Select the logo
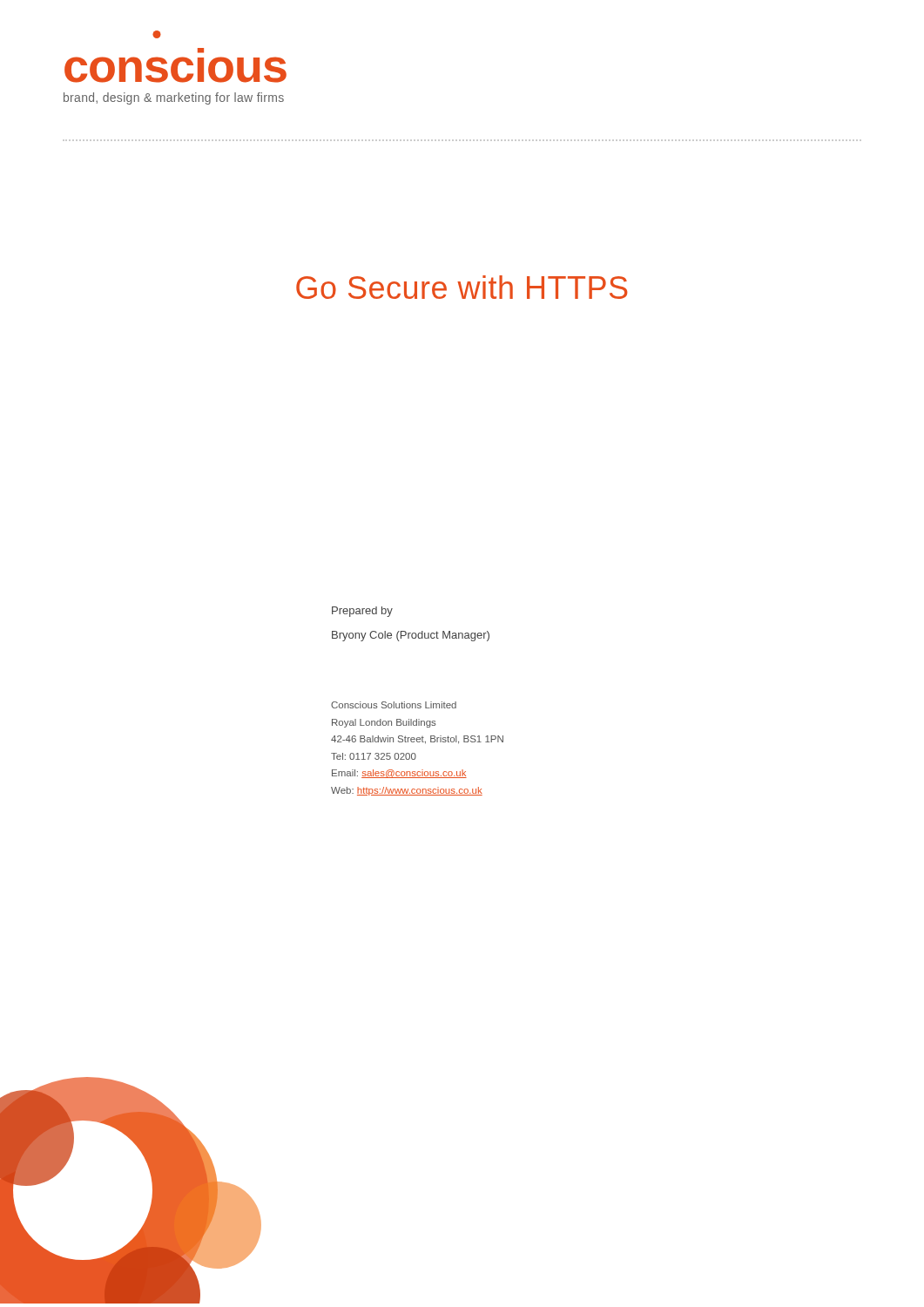Screen dimensions: 1307x924 175,73
